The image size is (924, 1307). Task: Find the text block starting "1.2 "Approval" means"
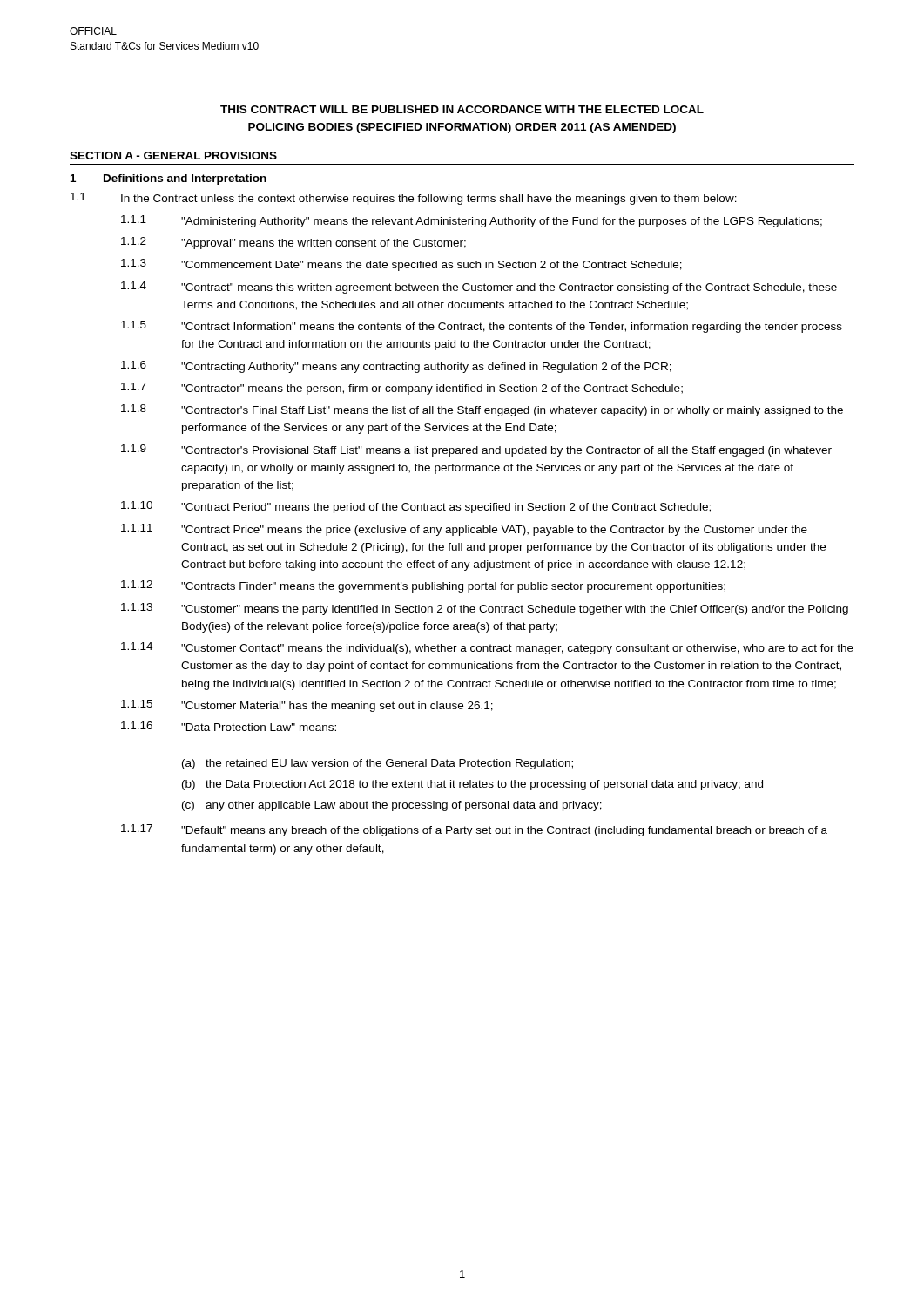(x=293, y=243)
